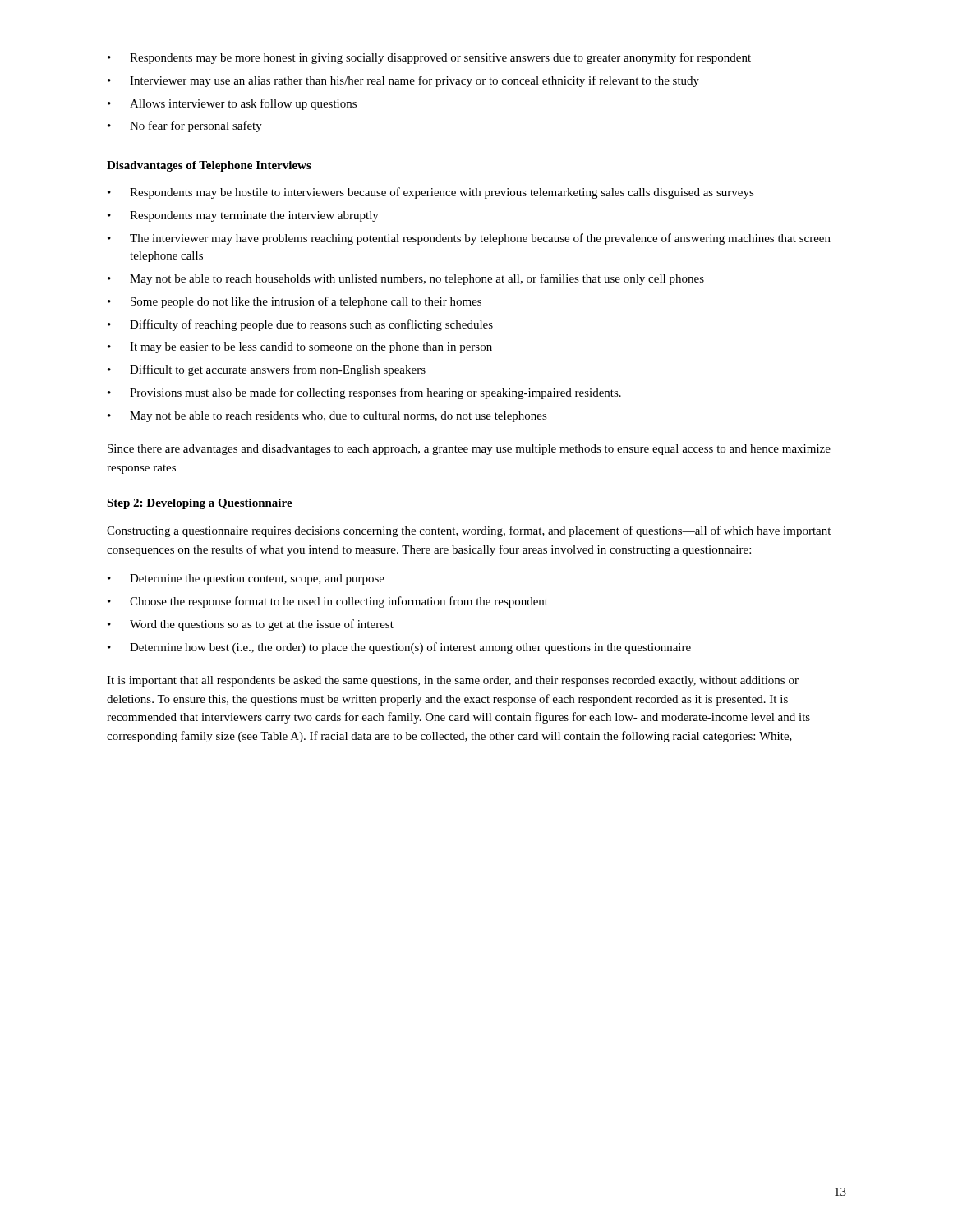The width and height of the screenshot is (953, 1232).
Task: Point to the text block starting "• Determine the question"
Action: pyautogui.click(x=246, y=579)
